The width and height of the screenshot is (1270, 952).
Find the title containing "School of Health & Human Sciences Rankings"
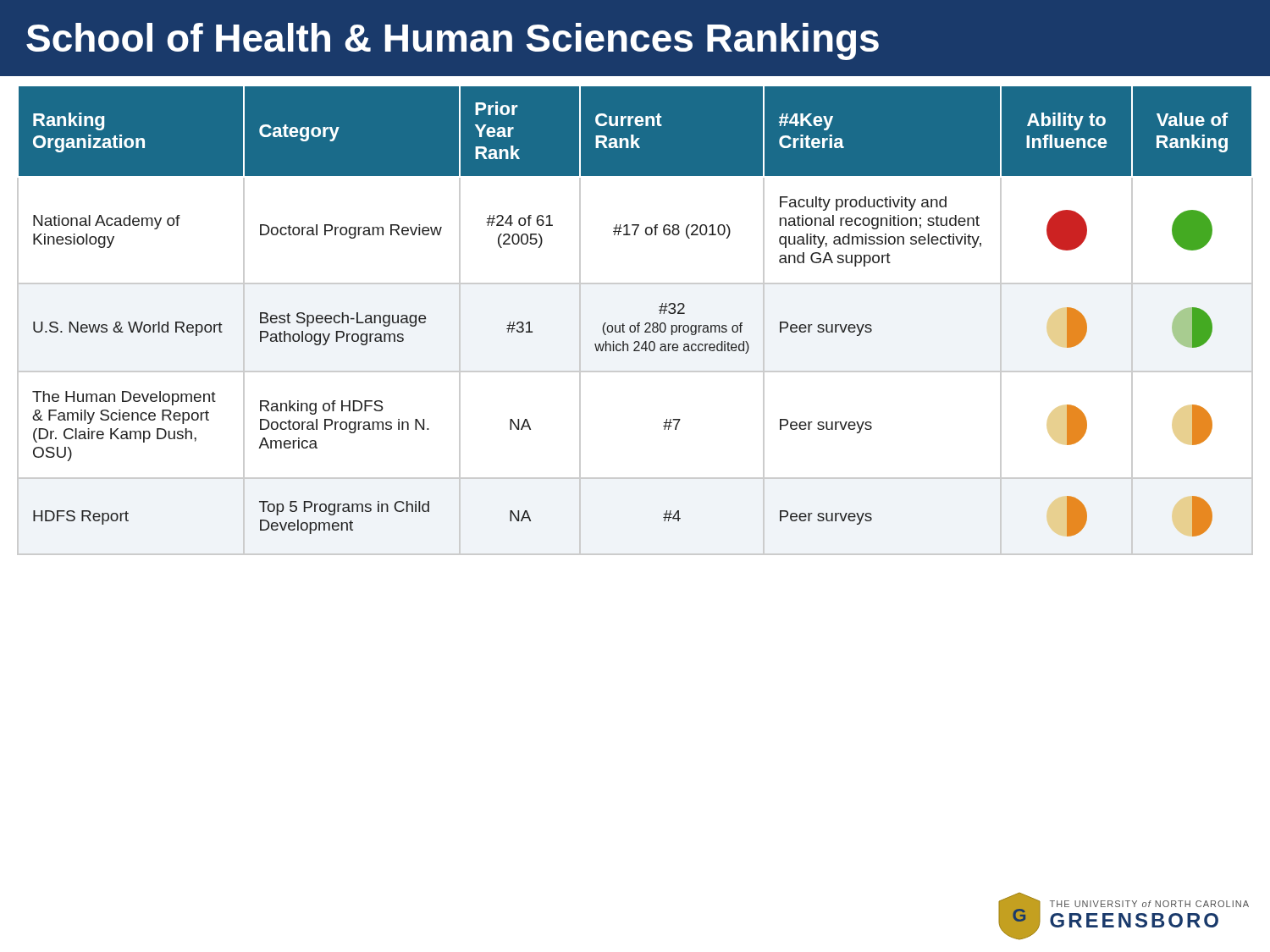click(453, 38)
